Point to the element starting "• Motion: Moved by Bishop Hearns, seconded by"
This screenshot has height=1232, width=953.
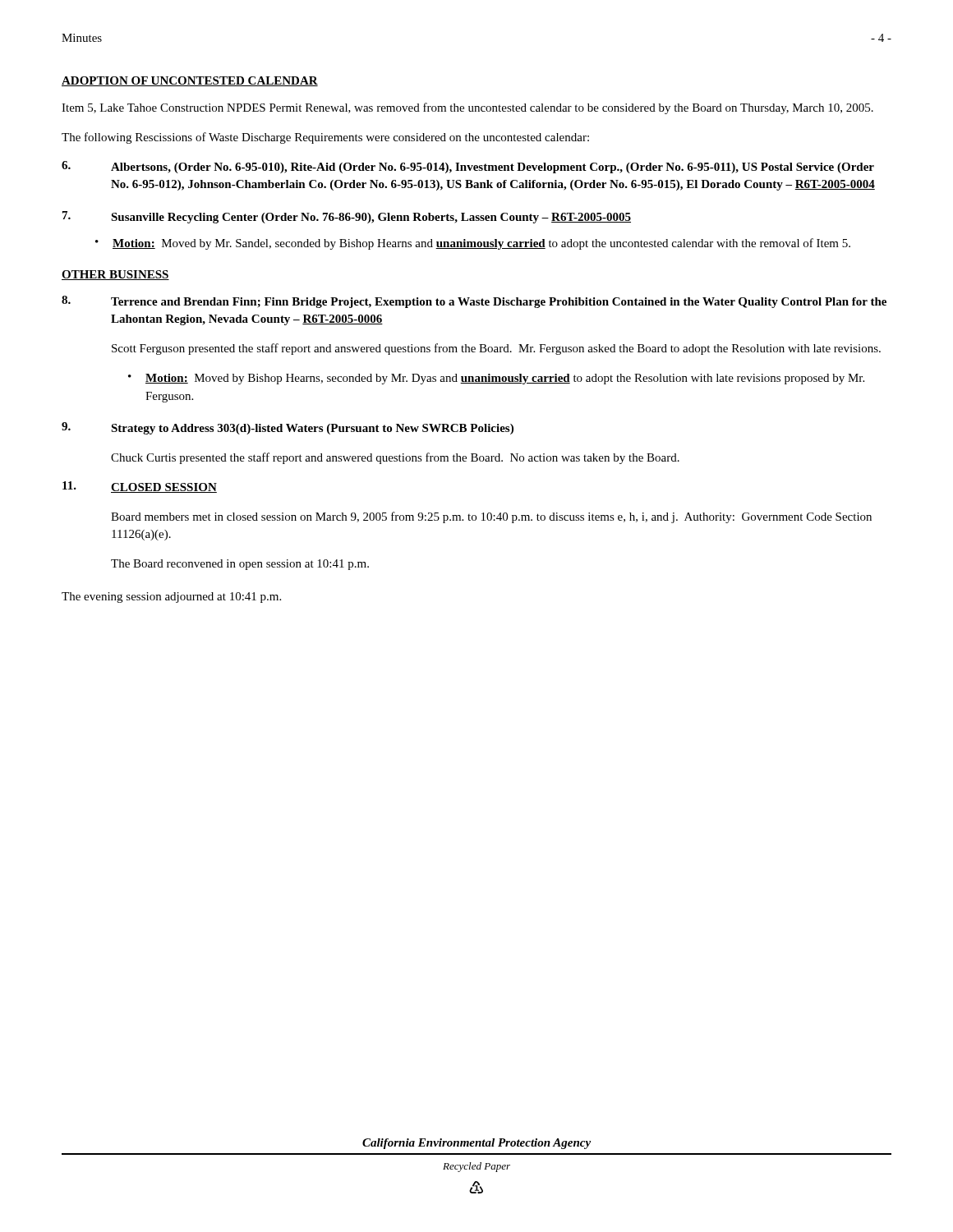[x=509, y=387]
